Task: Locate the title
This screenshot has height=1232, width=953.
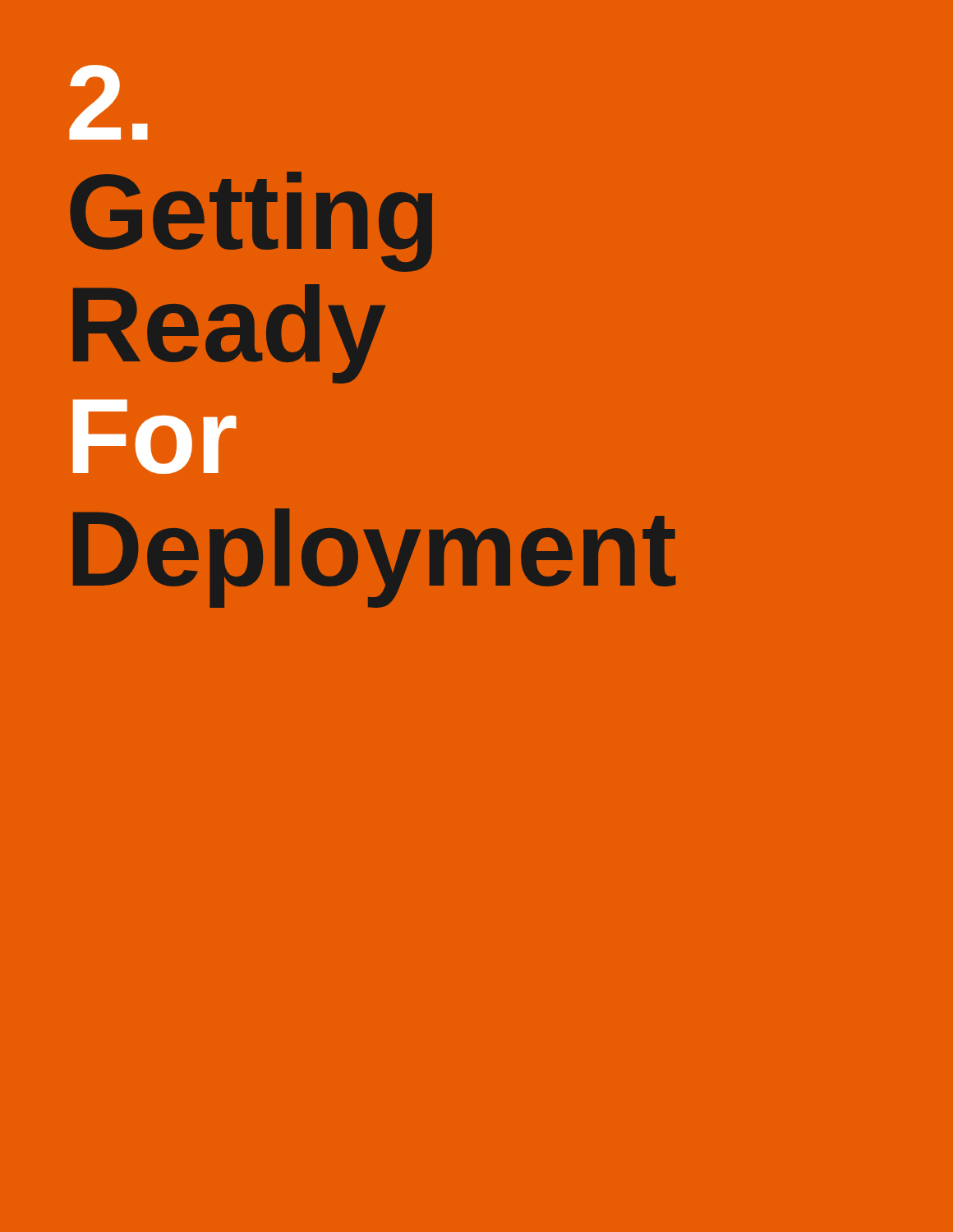Action: point(371,327)
